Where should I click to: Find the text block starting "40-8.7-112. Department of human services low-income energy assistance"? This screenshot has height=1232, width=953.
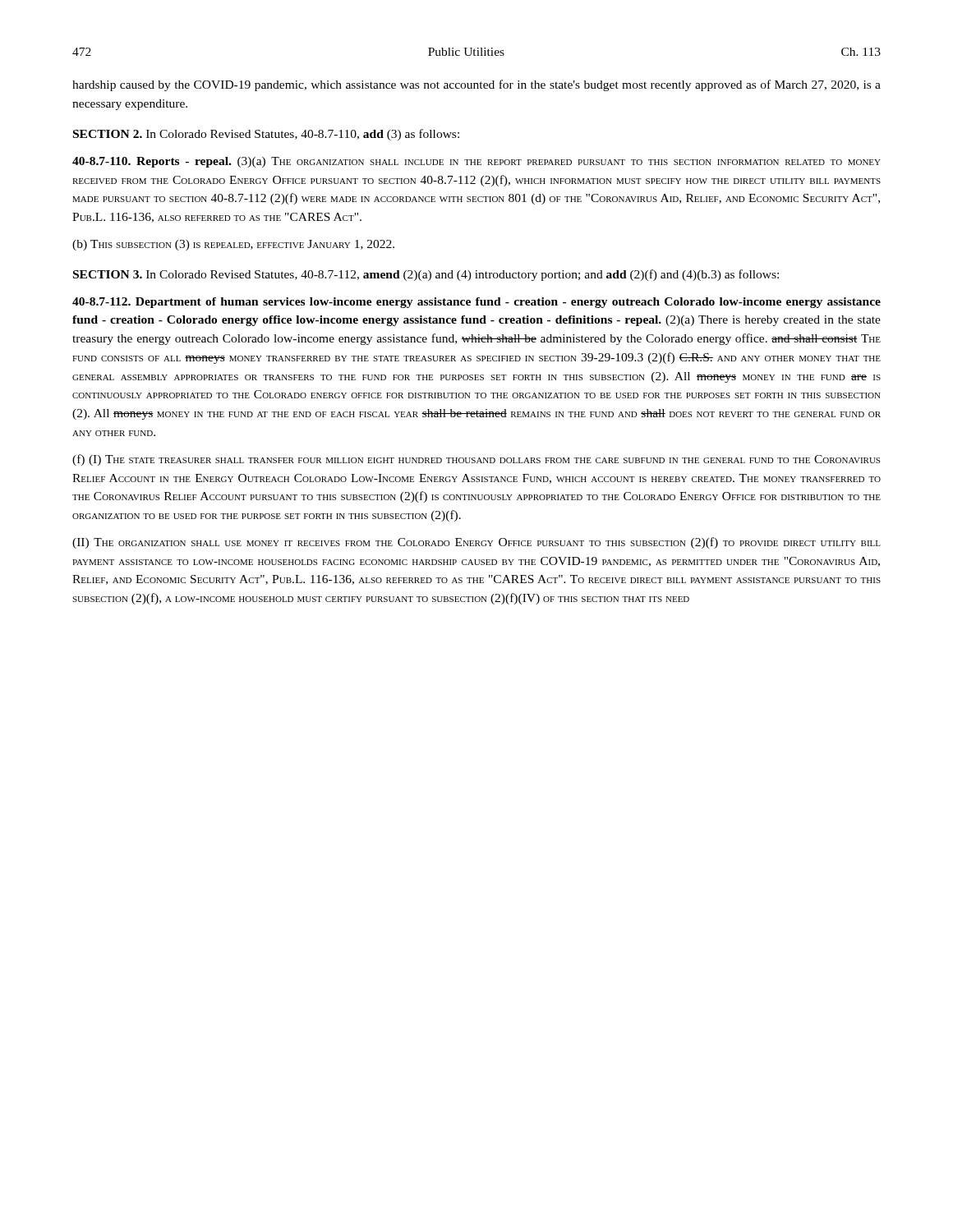pyautogui.click(x=476, y=366)
